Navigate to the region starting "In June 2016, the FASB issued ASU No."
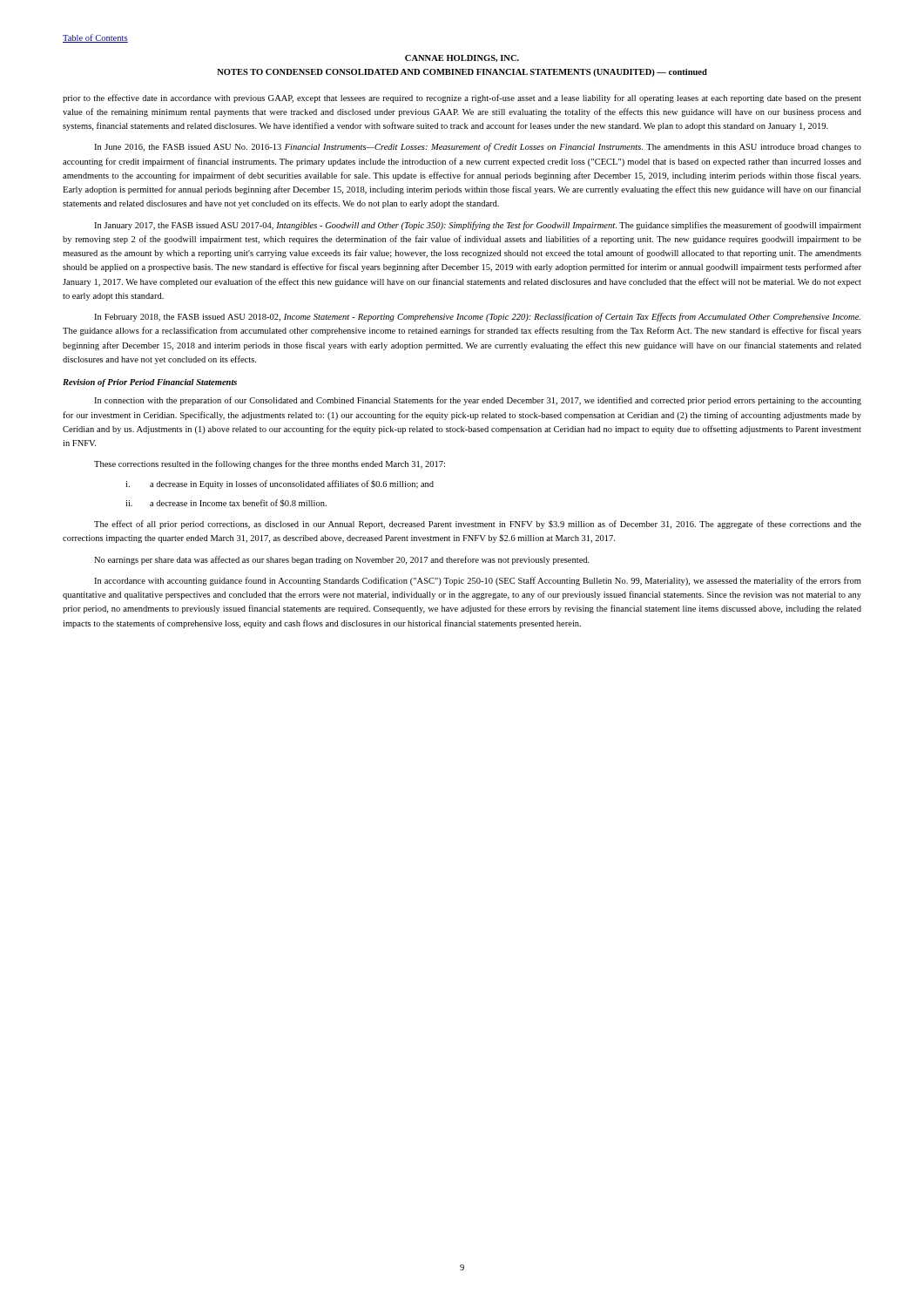Image resolution: width=924 pixels, height=1307 pixels. coord(462,175)
